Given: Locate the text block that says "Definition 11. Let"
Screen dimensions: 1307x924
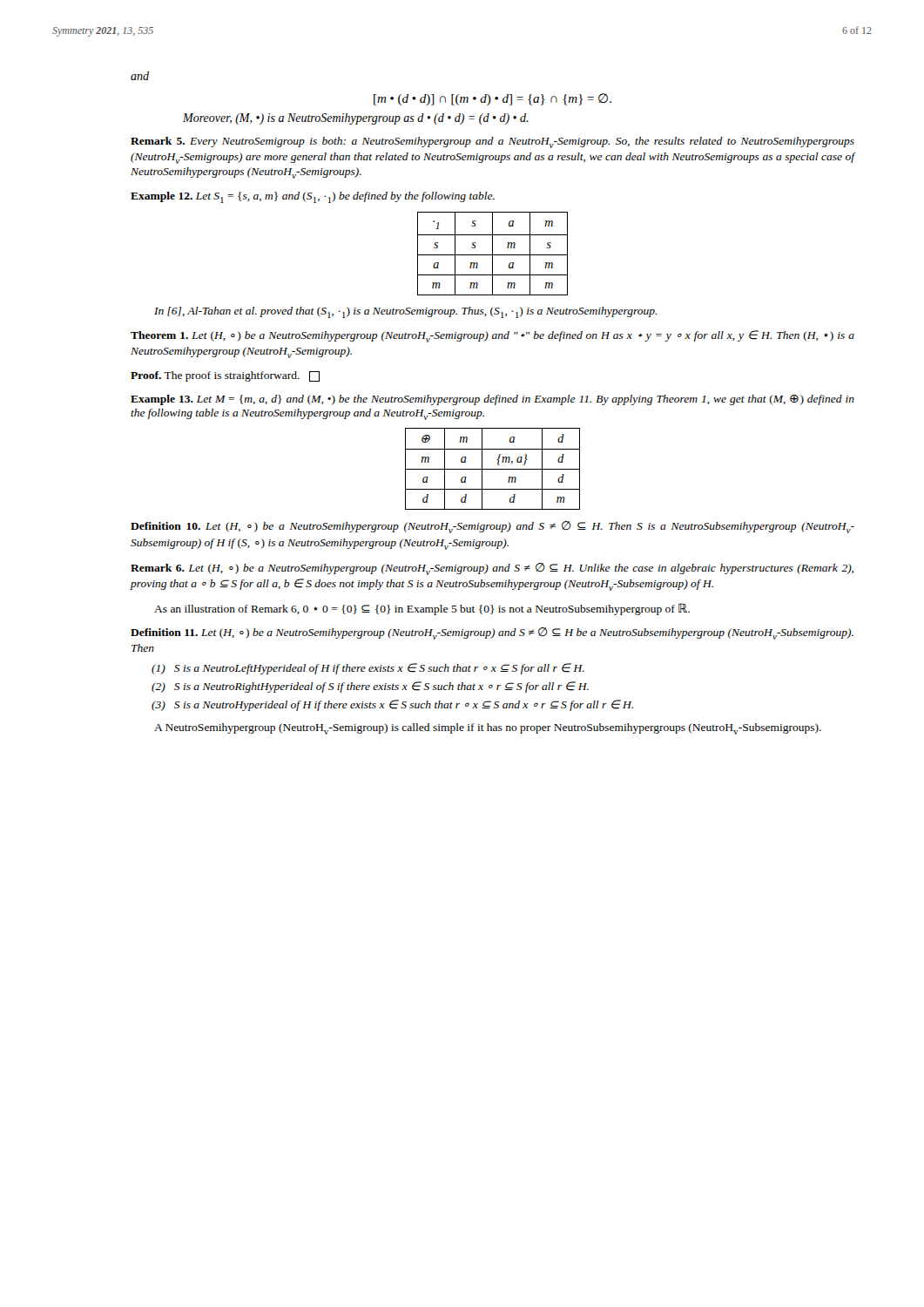Looking at the screenshot, I should [492, 640].
